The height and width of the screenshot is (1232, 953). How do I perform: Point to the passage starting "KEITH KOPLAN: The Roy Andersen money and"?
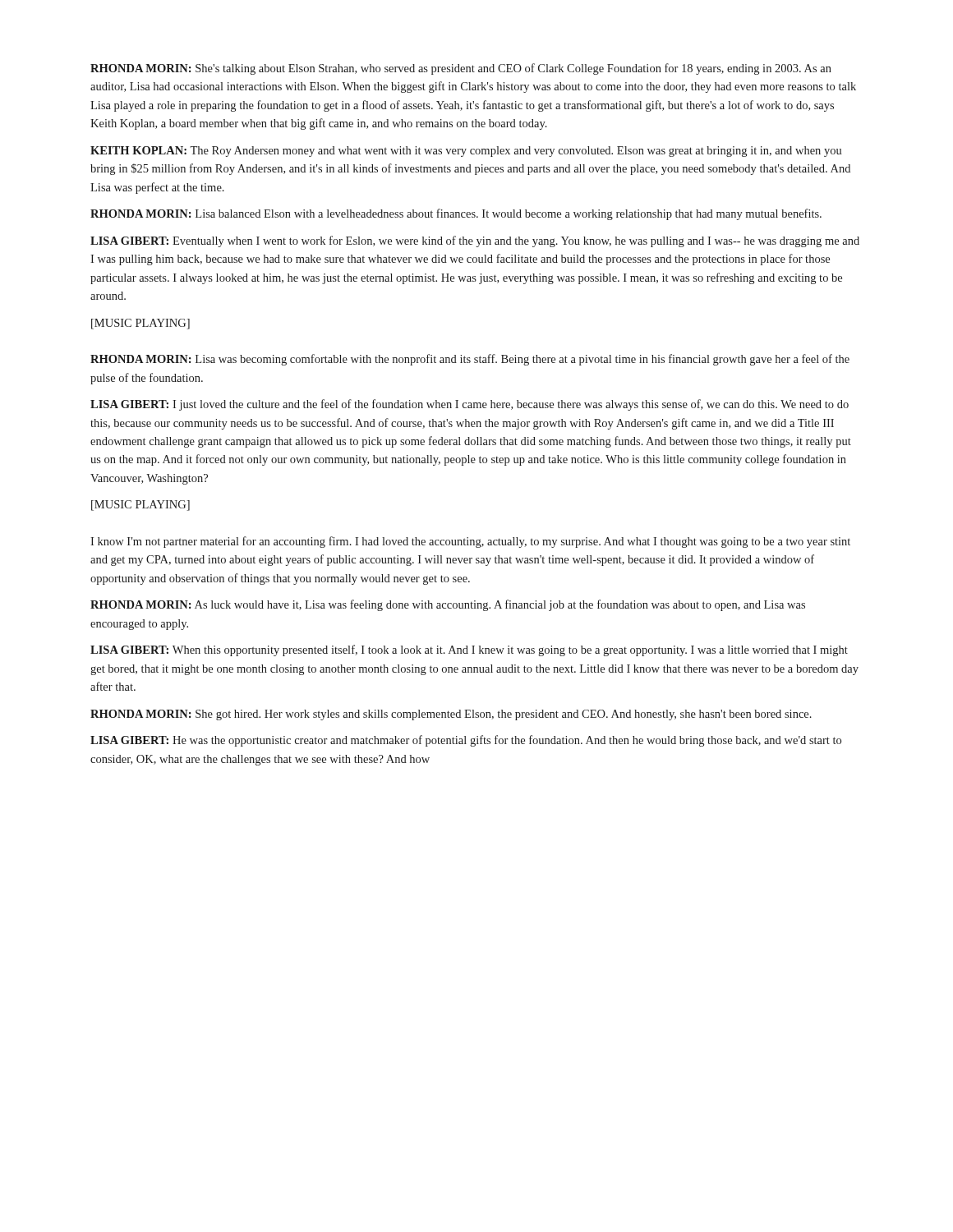(476, 169)
